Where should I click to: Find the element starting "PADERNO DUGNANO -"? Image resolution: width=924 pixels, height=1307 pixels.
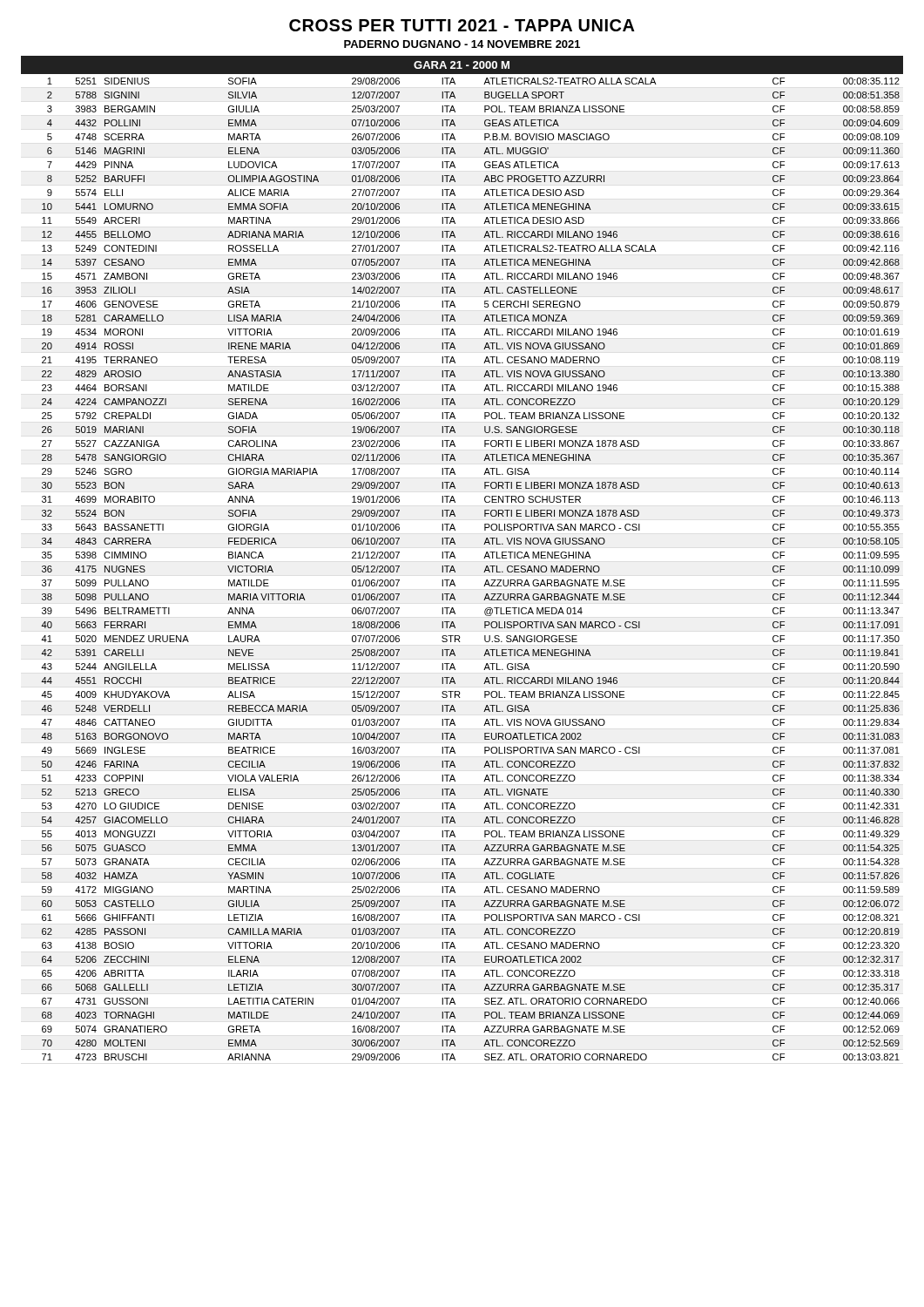click(462, 44)
